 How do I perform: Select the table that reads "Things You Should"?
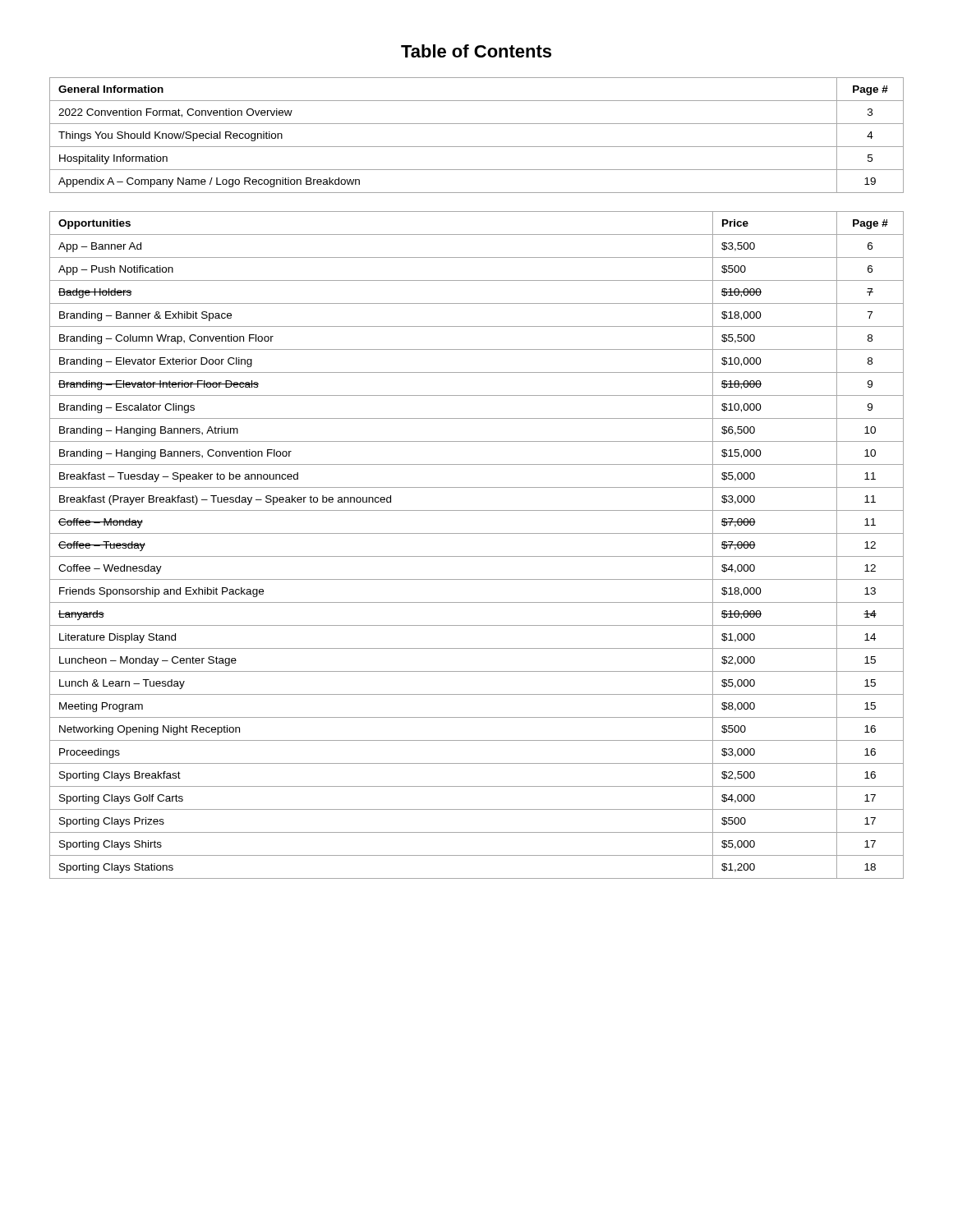point(476,135)
